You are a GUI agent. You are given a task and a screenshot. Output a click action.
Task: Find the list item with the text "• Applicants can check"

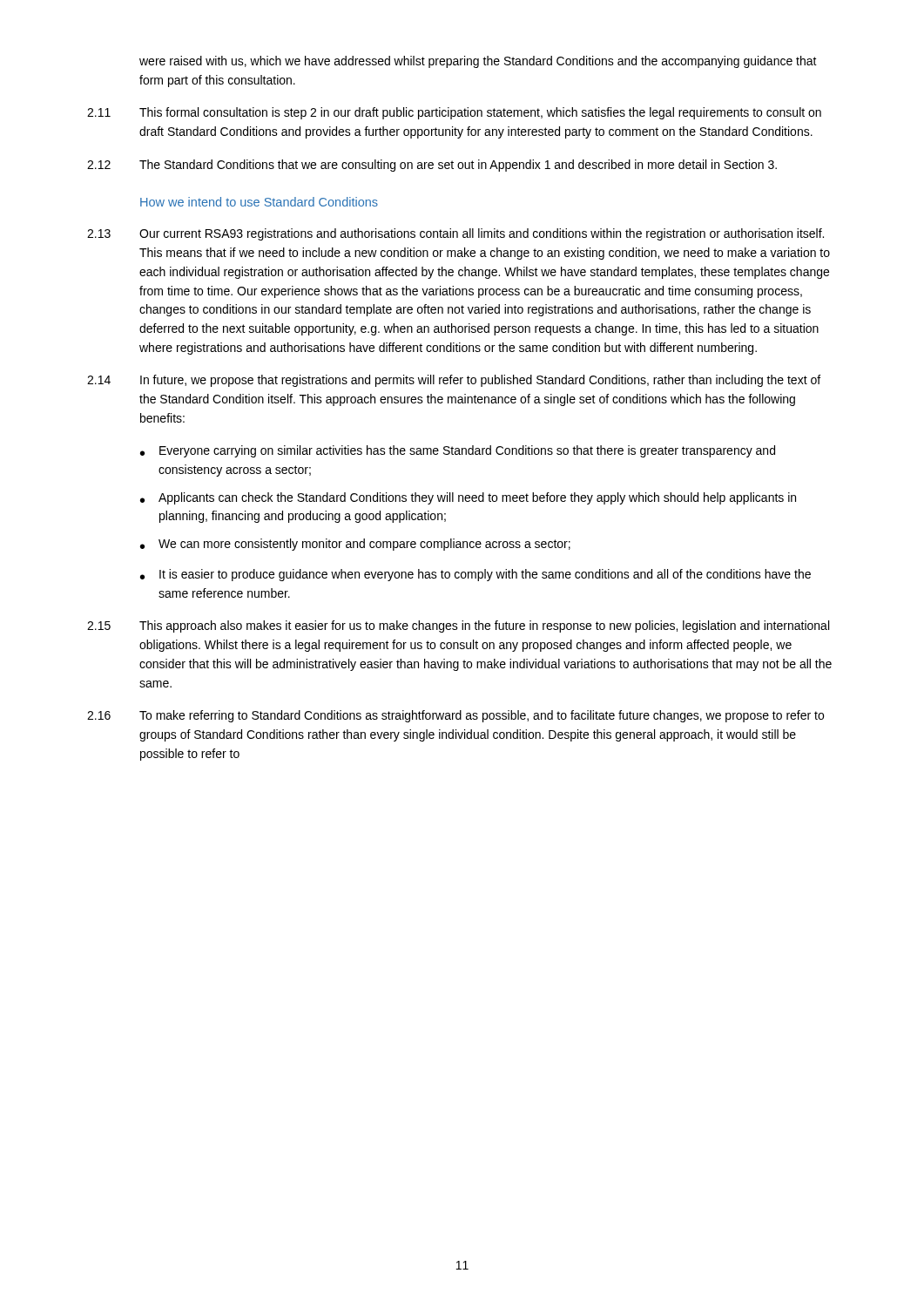pyautogui.click(x=488, y=507)
